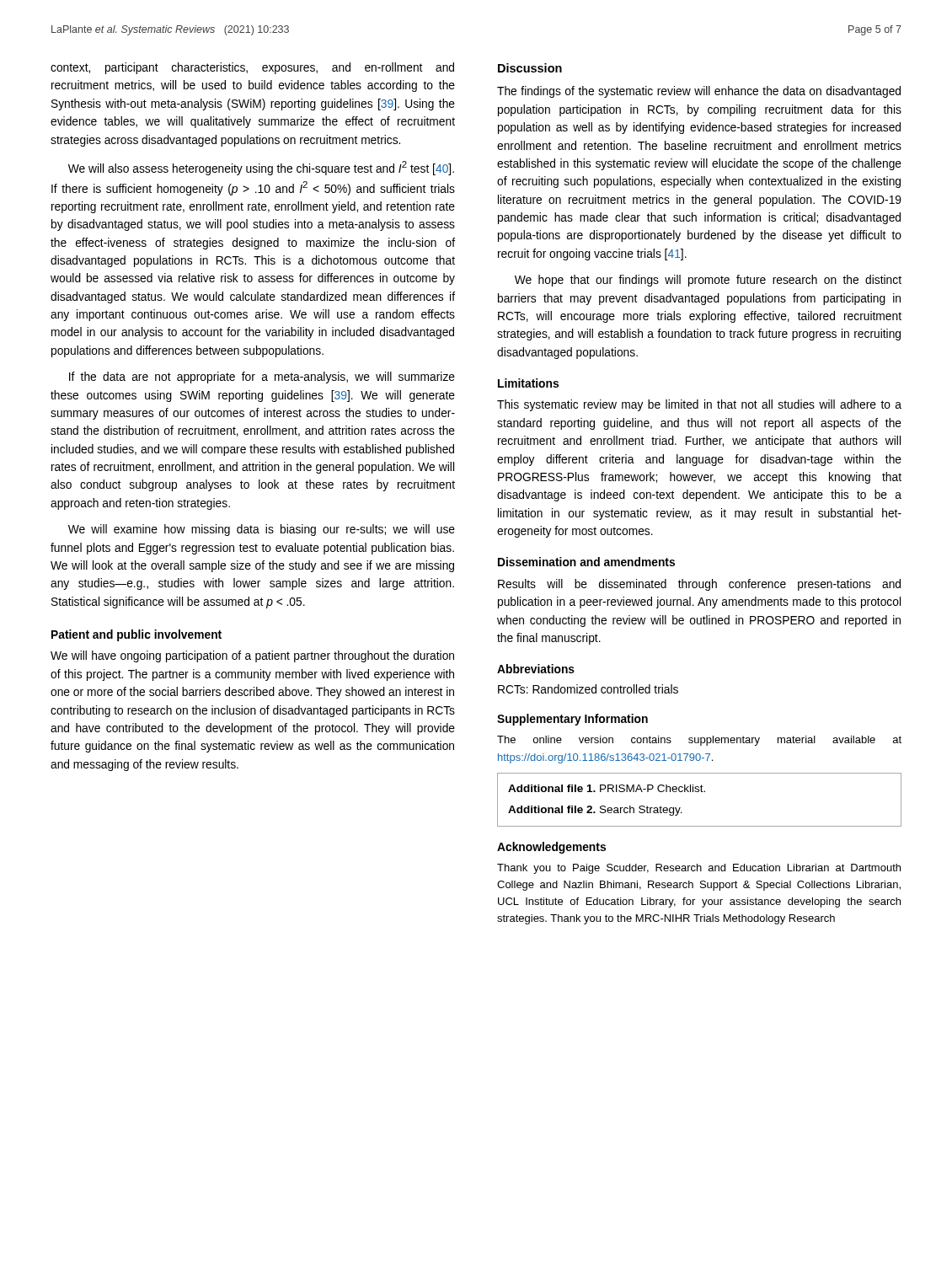Viewport: 952px width, 1264px height.
Task: Where is the passage that starts "Results will be disseminated through"?
Action: point(699,611)
